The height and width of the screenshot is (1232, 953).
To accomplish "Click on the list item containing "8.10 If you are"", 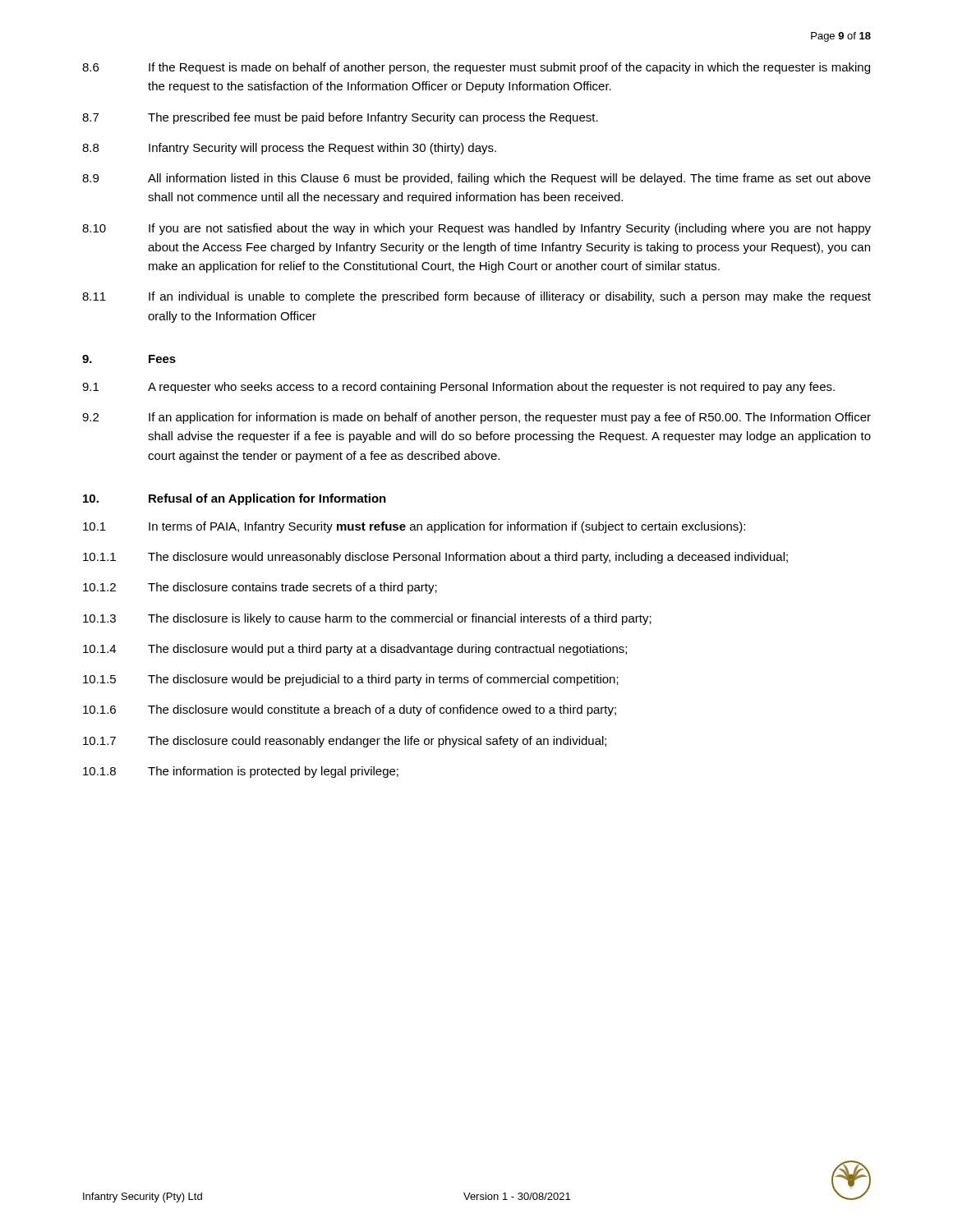I will 476,247.
